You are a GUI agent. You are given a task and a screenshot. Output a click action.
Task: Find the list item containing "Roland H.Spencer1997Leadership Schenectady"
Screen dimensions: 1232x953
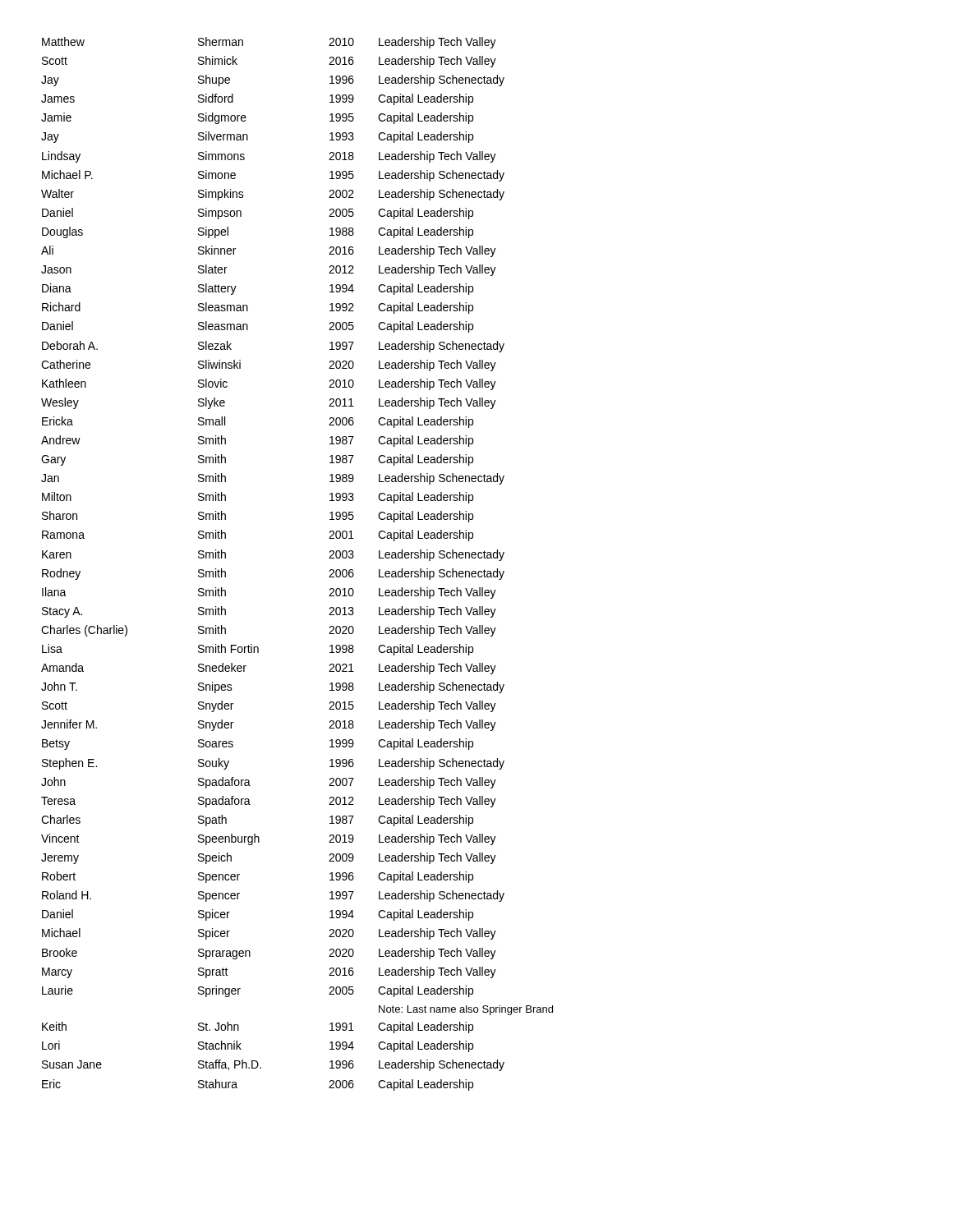pyautogui.click(x=476, y=896)
